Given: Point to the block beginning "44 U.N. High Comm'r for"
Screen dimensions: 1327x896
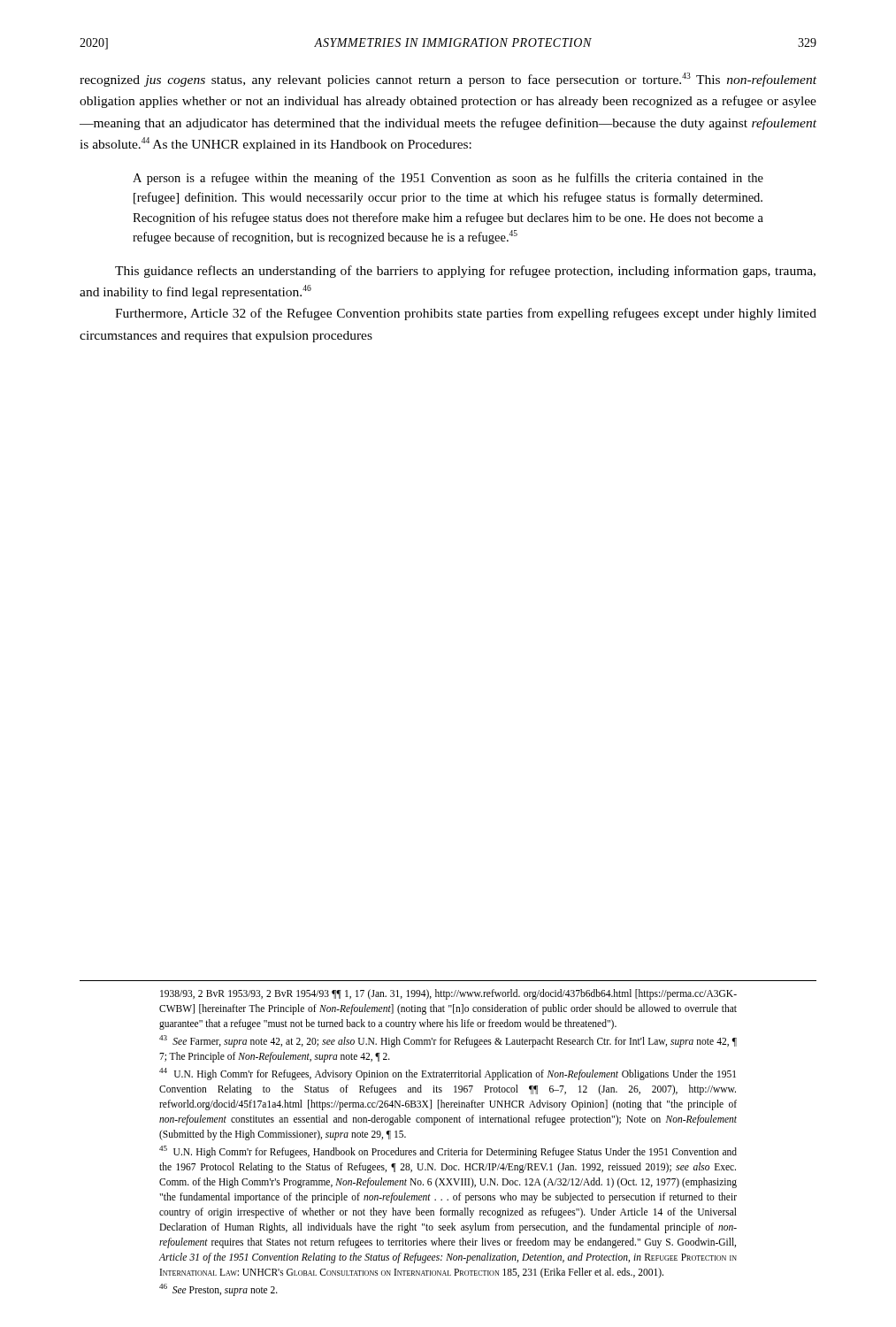Looking at the screenshot, I should pyautogui.click(x=448, y=1103).
